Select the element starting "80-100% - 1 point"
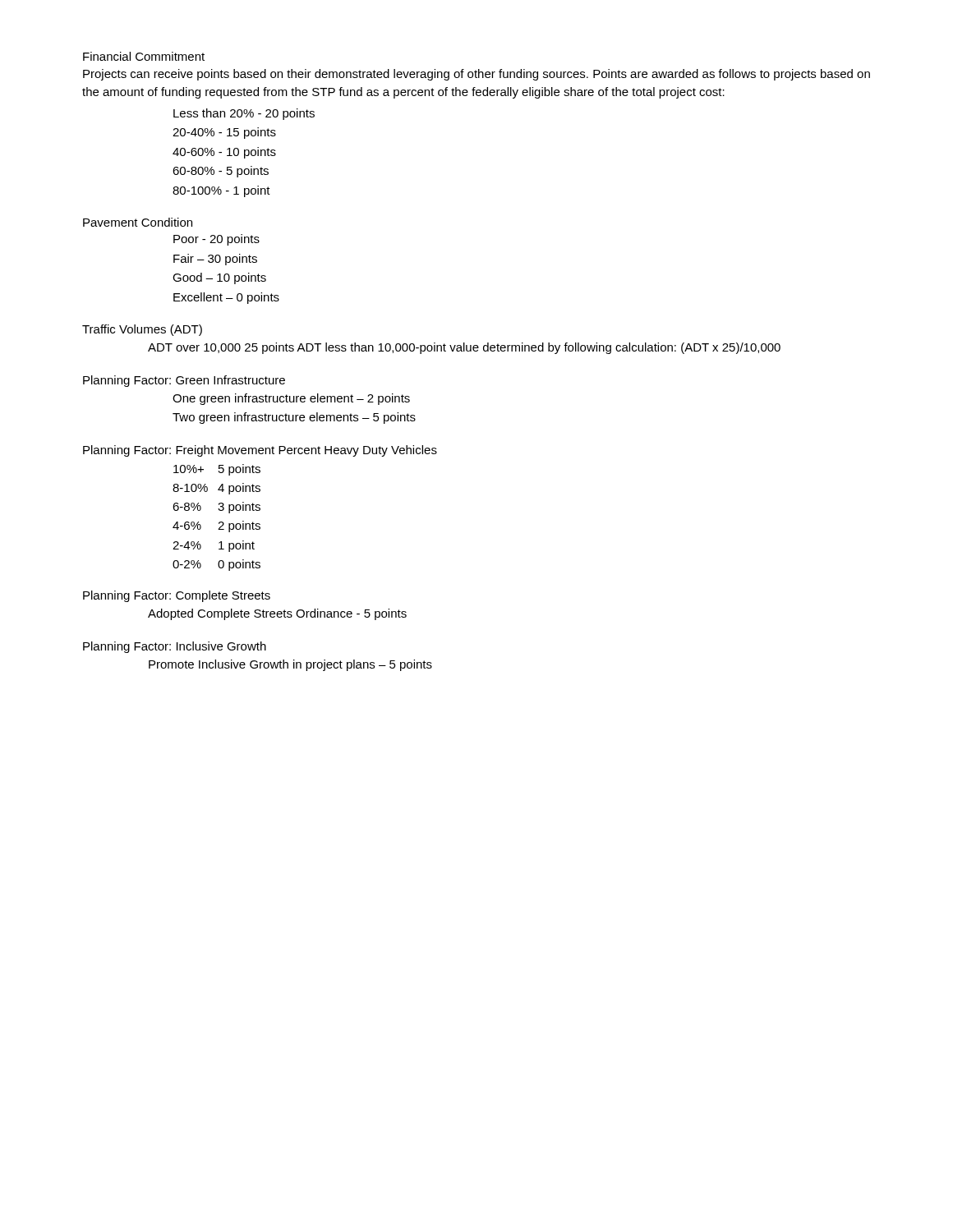Screen dimensions: 1232x953 click(x=221, y=190)
